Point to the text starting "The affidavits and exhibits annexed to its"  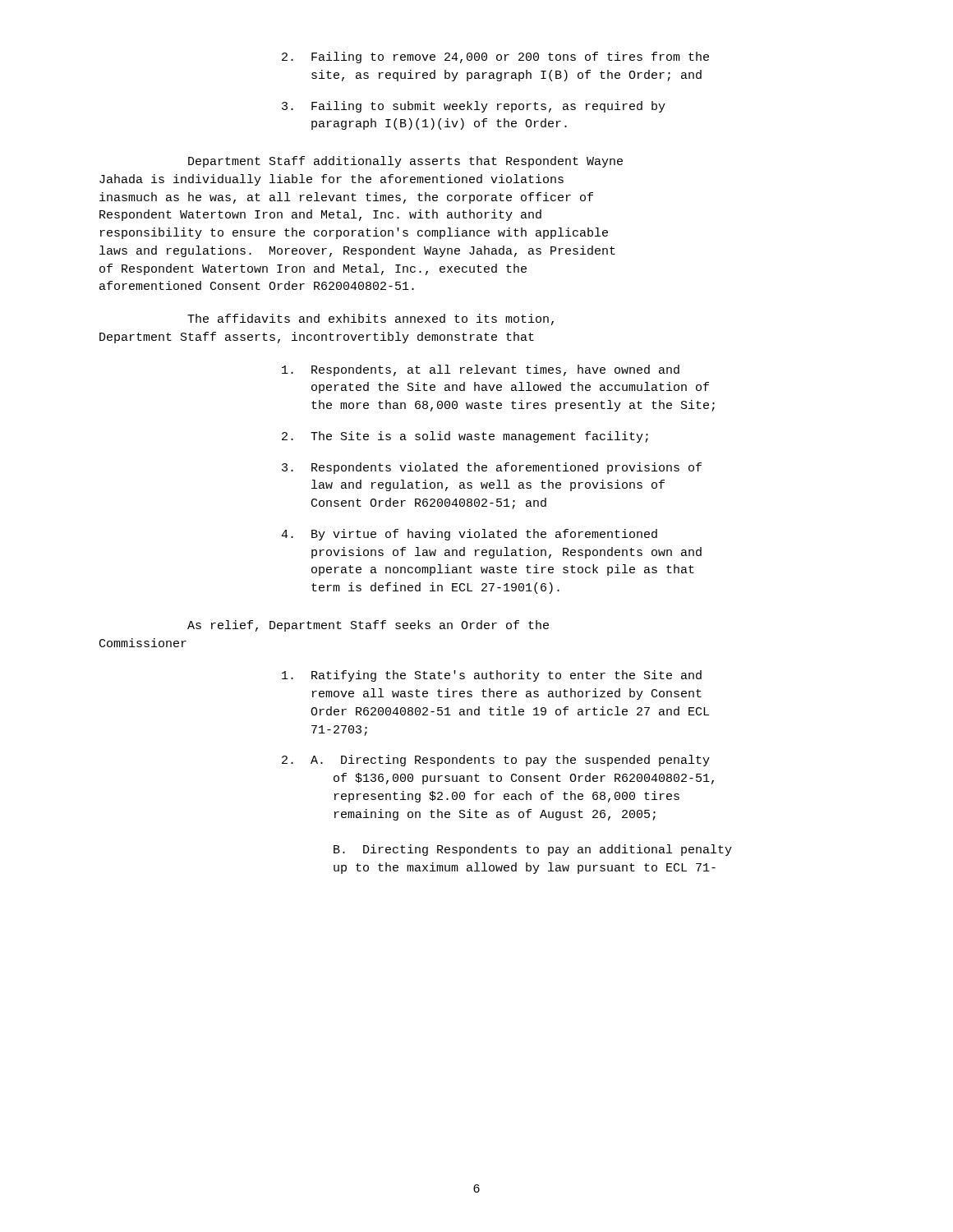click(328, 329)
